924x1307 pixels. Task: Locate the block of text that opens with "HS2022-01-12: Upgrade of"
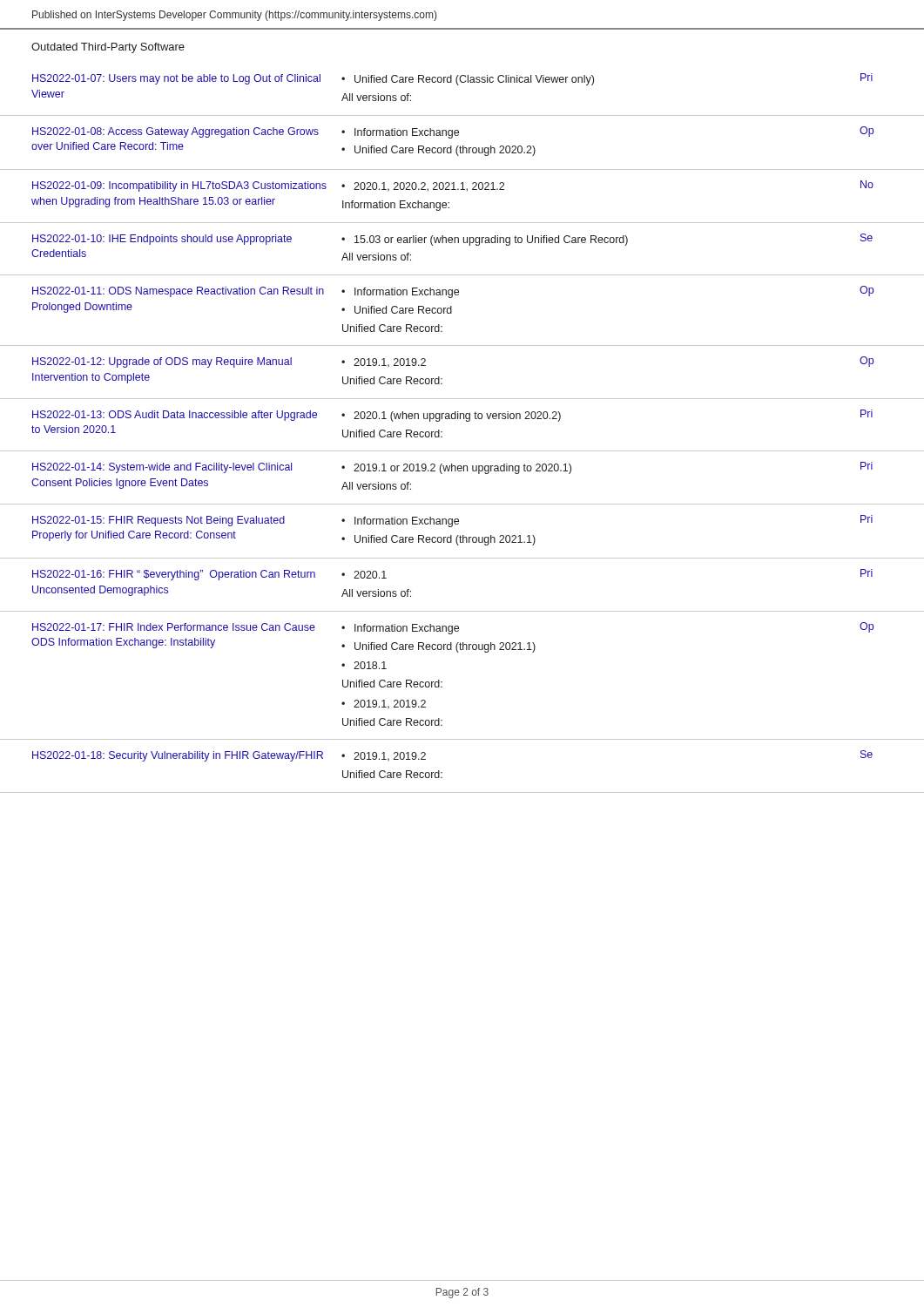[162, 369]
